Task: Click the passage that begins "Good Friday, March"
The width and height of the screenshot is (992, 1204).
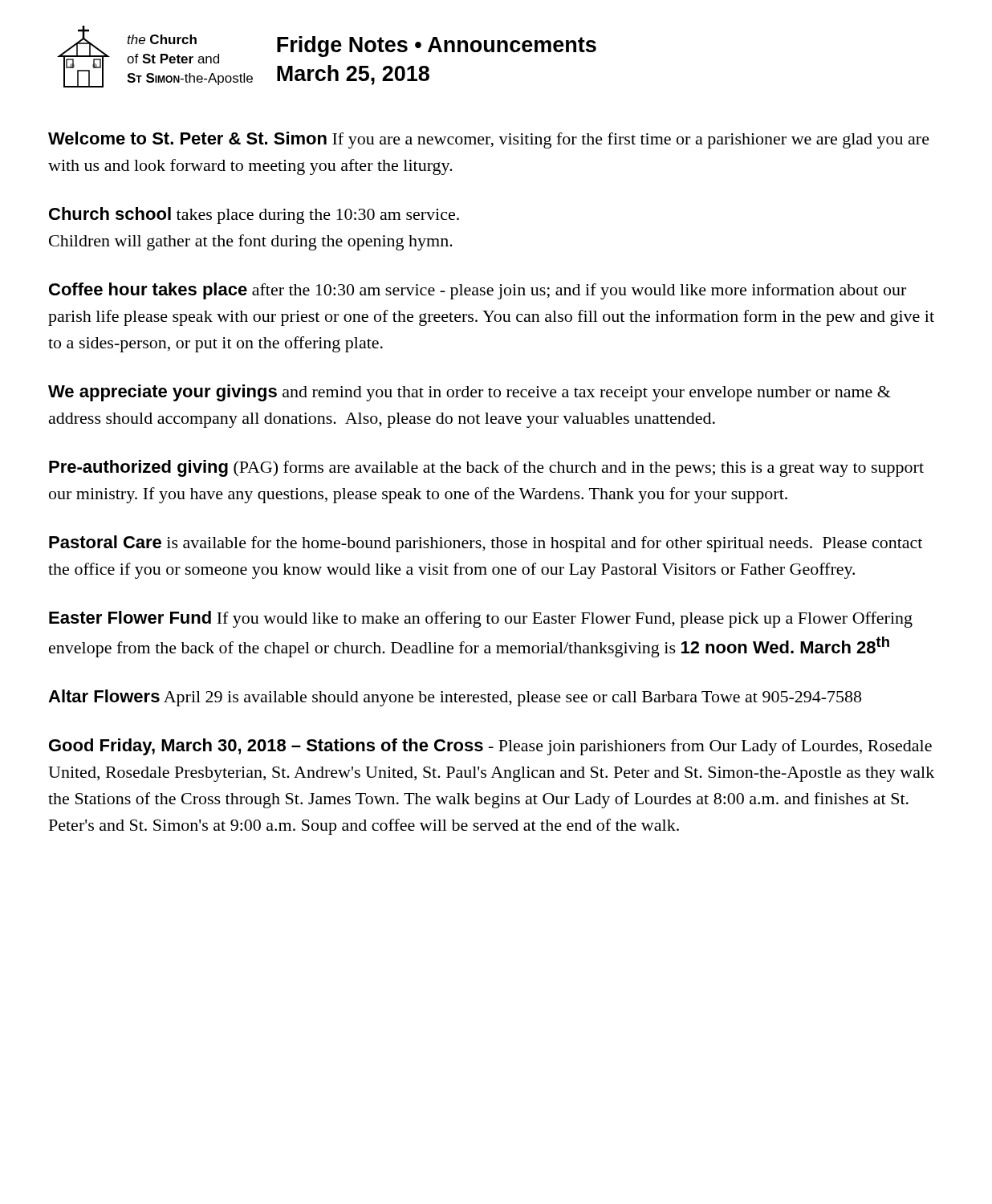Action: (491, 785)
